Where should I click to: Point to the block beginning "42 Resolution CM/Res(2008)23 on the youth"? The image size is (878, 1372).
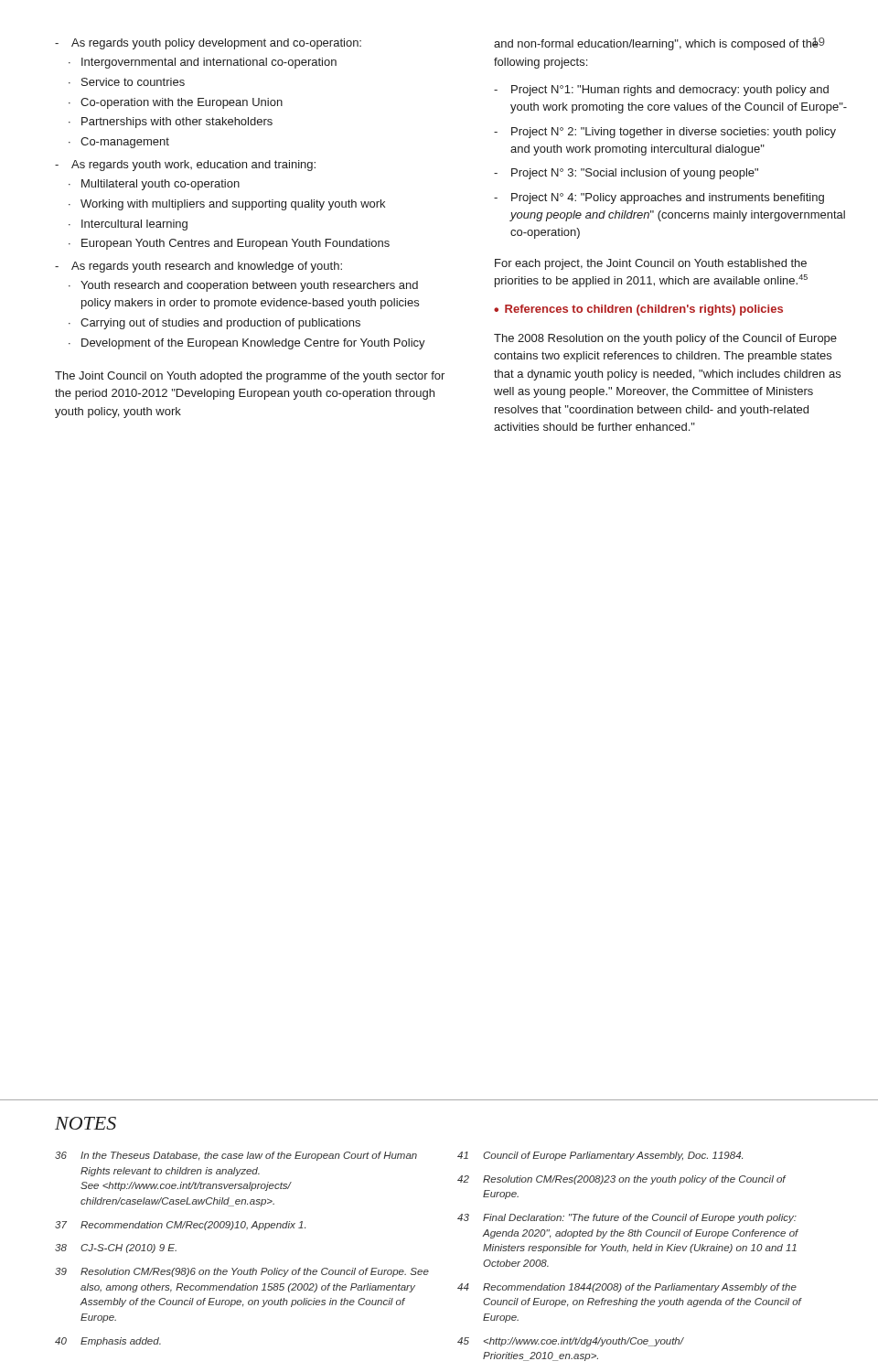[x=636, y=1187]
